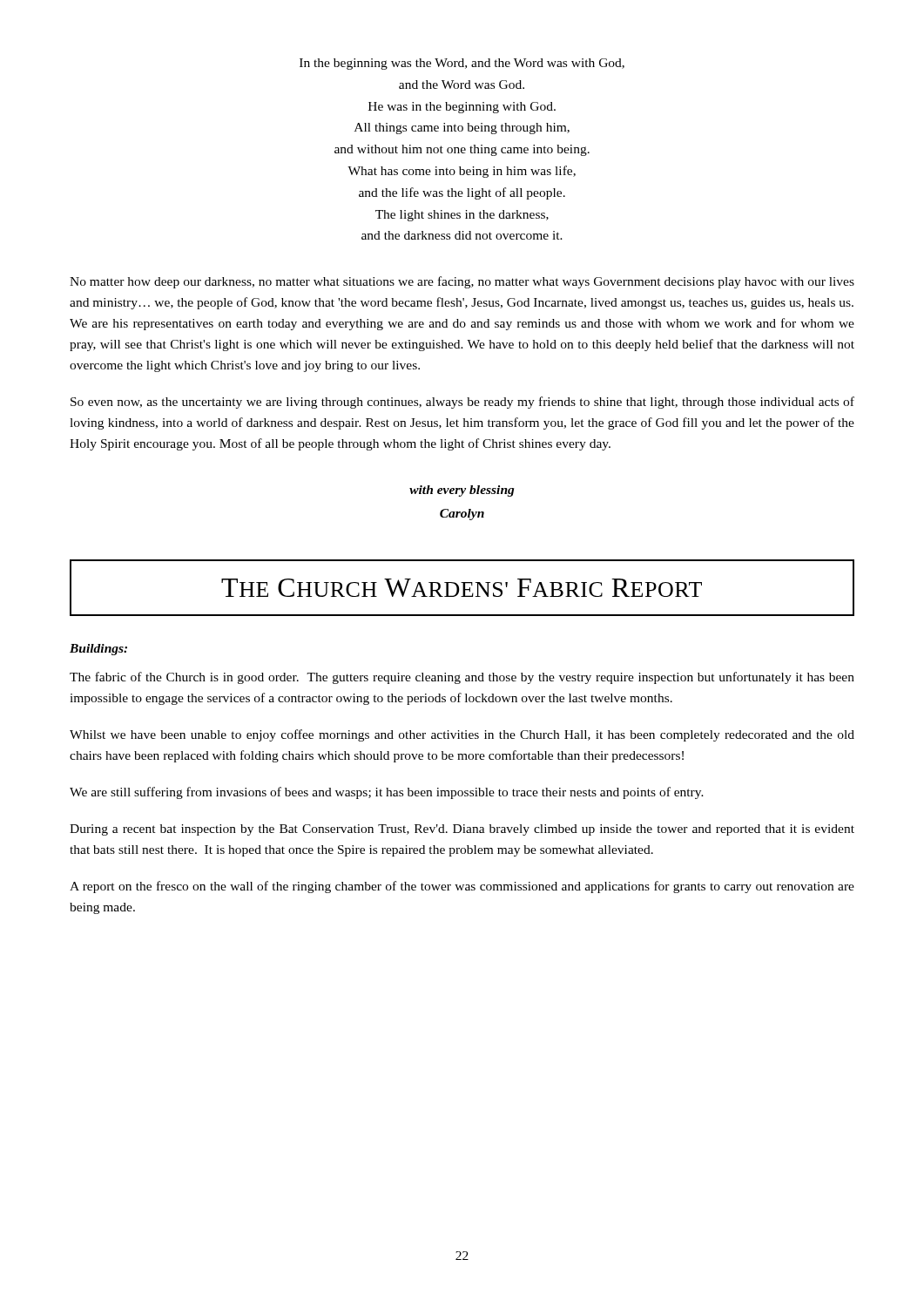
Task: Point to the region starting "Whilst we have been unable to"
Action: (462, 745)
